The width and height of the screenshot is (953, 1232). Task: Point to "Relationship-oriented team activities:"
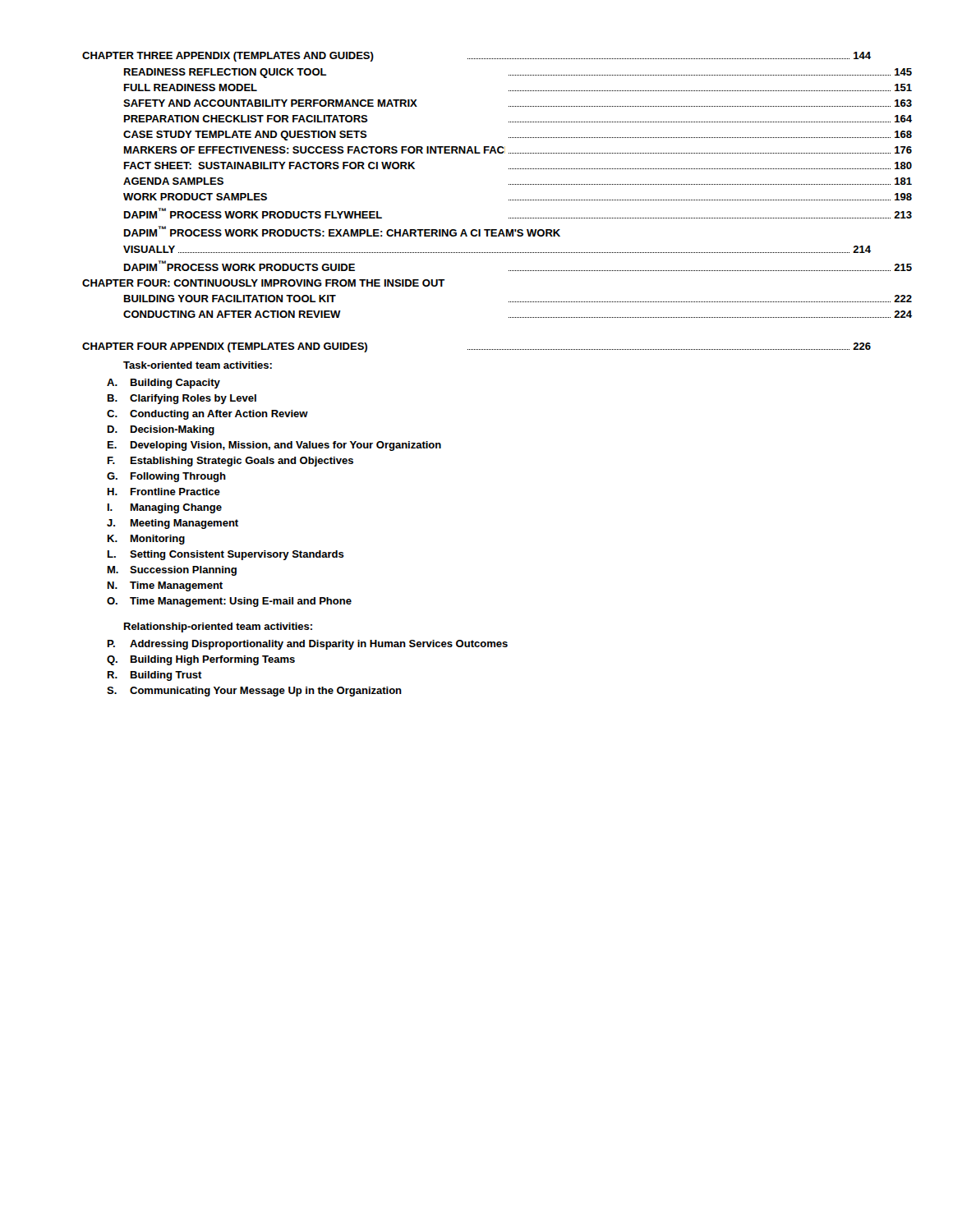218,626
